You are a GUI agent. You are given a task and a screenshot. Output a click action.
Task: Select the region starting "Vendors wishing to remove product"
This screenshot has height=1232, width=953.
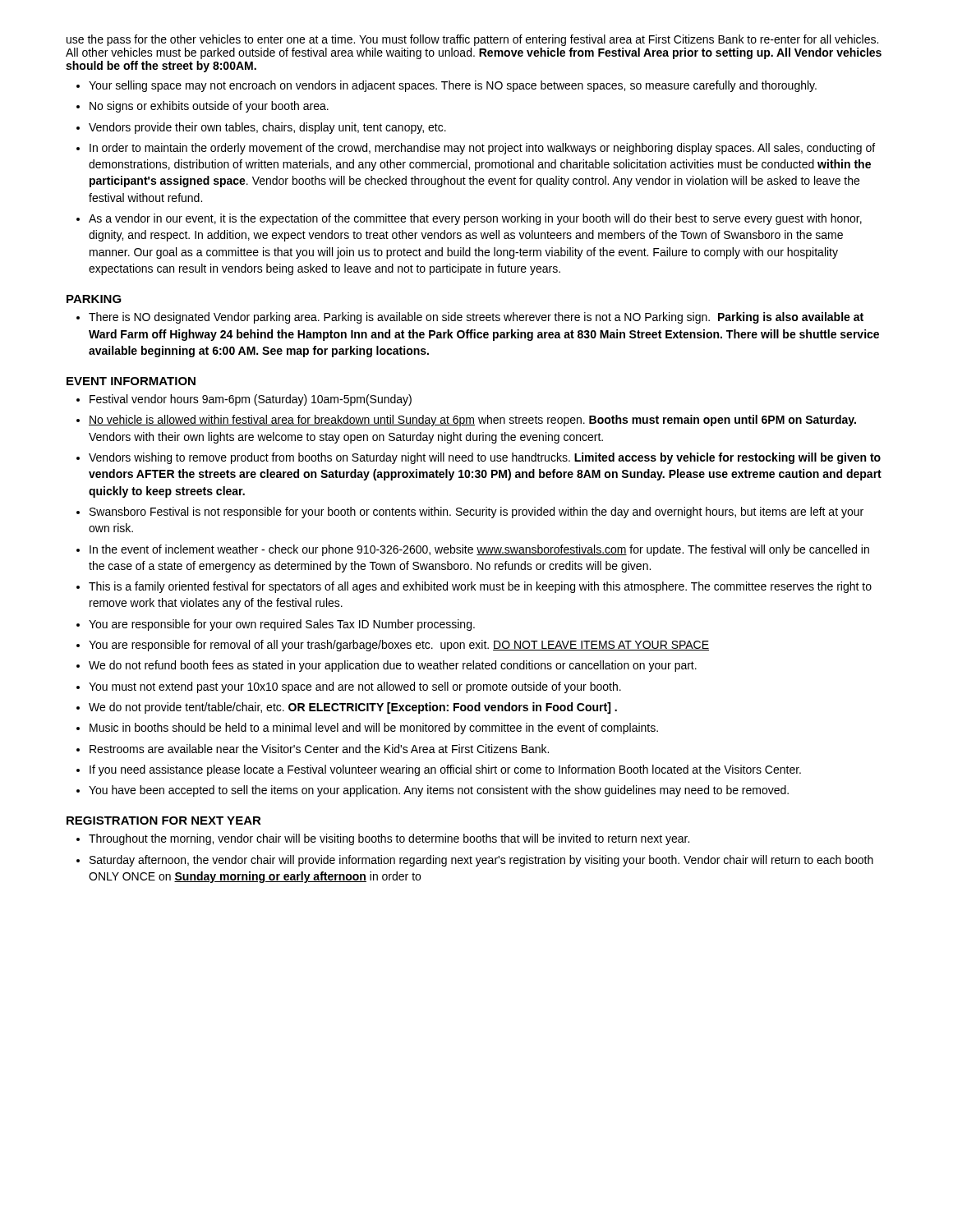pos(485,474)
